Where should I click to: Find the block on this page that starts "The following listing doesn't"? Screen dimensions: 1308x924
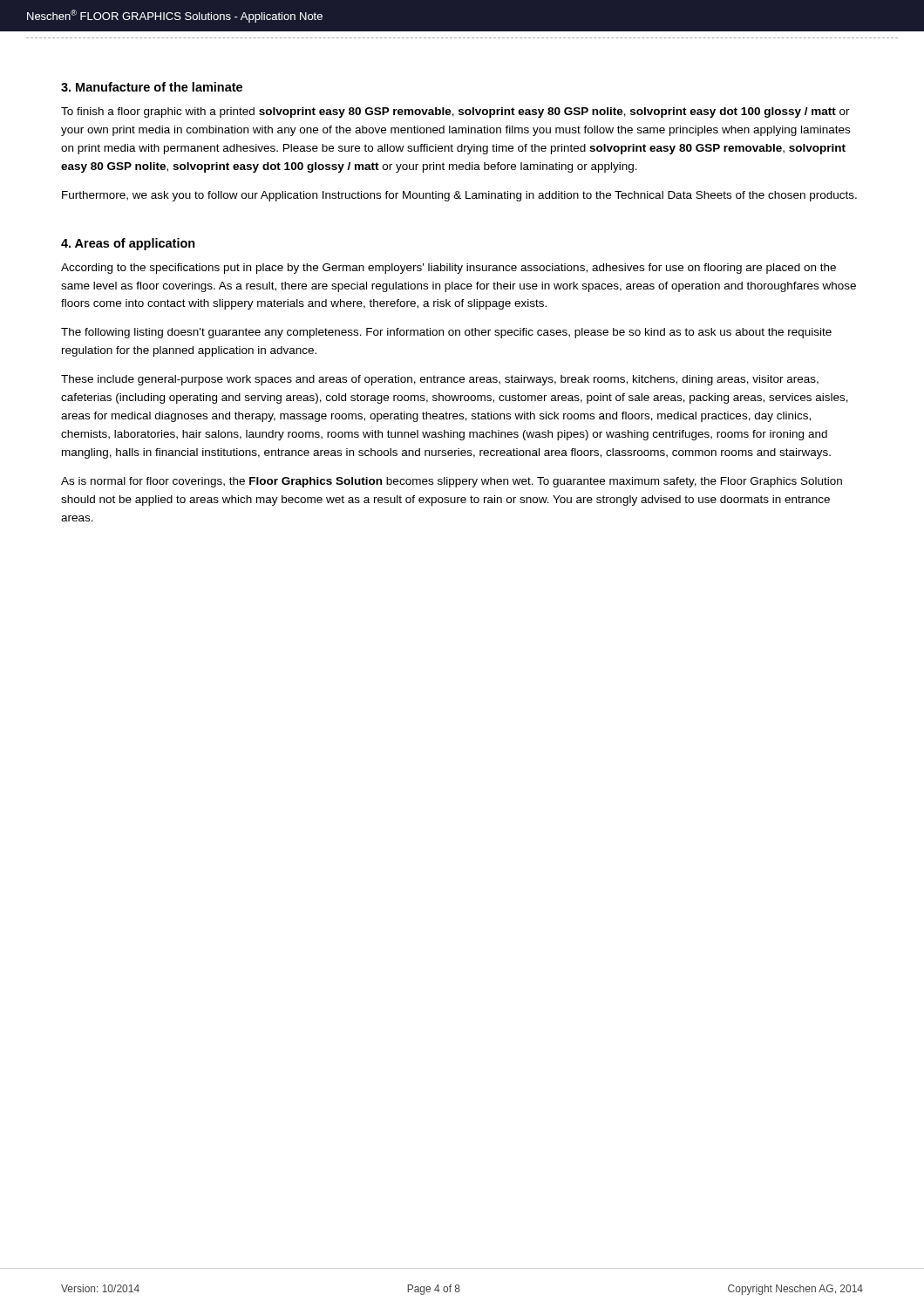446,341
